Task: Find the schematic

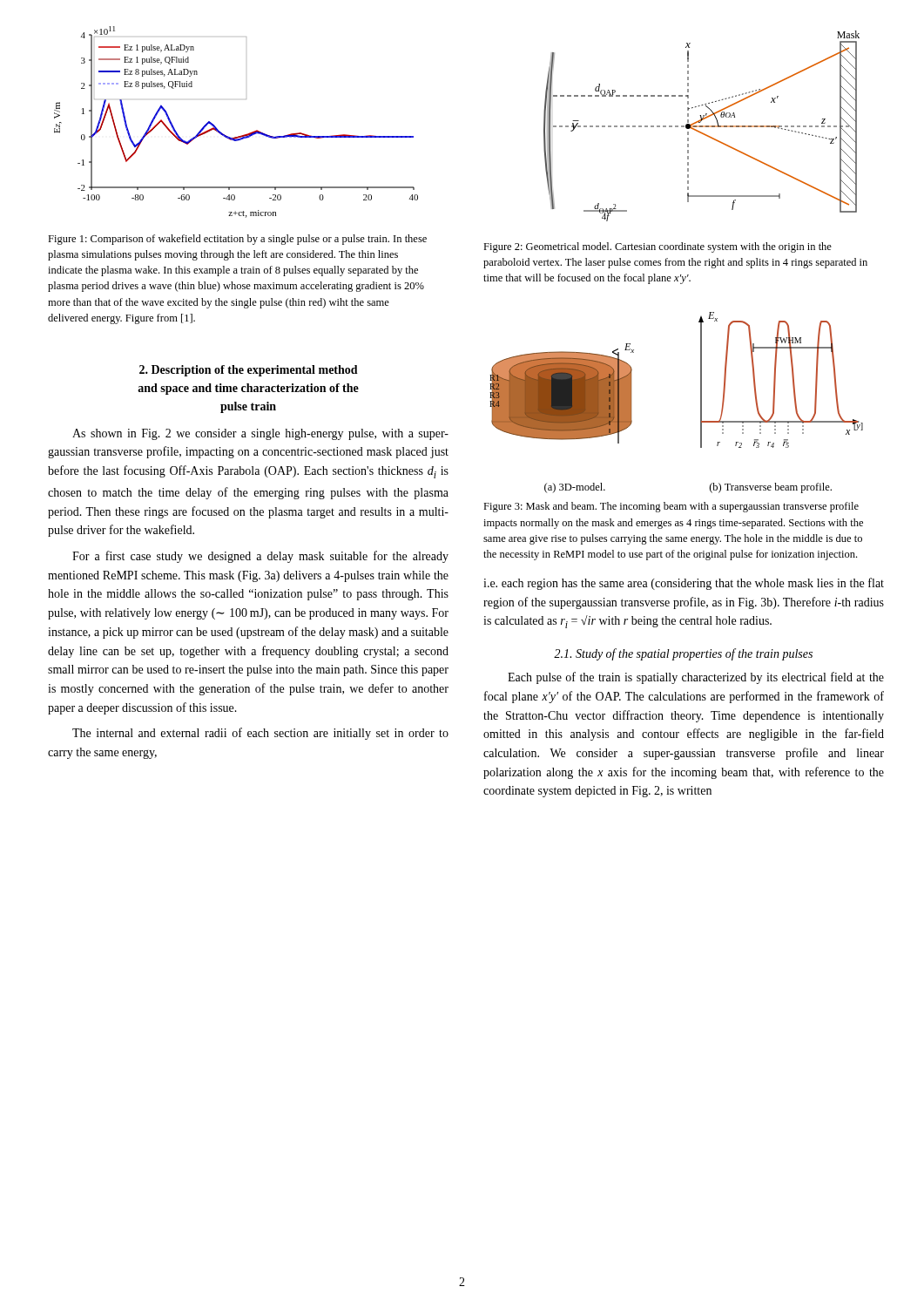Action: coord(679,130)
